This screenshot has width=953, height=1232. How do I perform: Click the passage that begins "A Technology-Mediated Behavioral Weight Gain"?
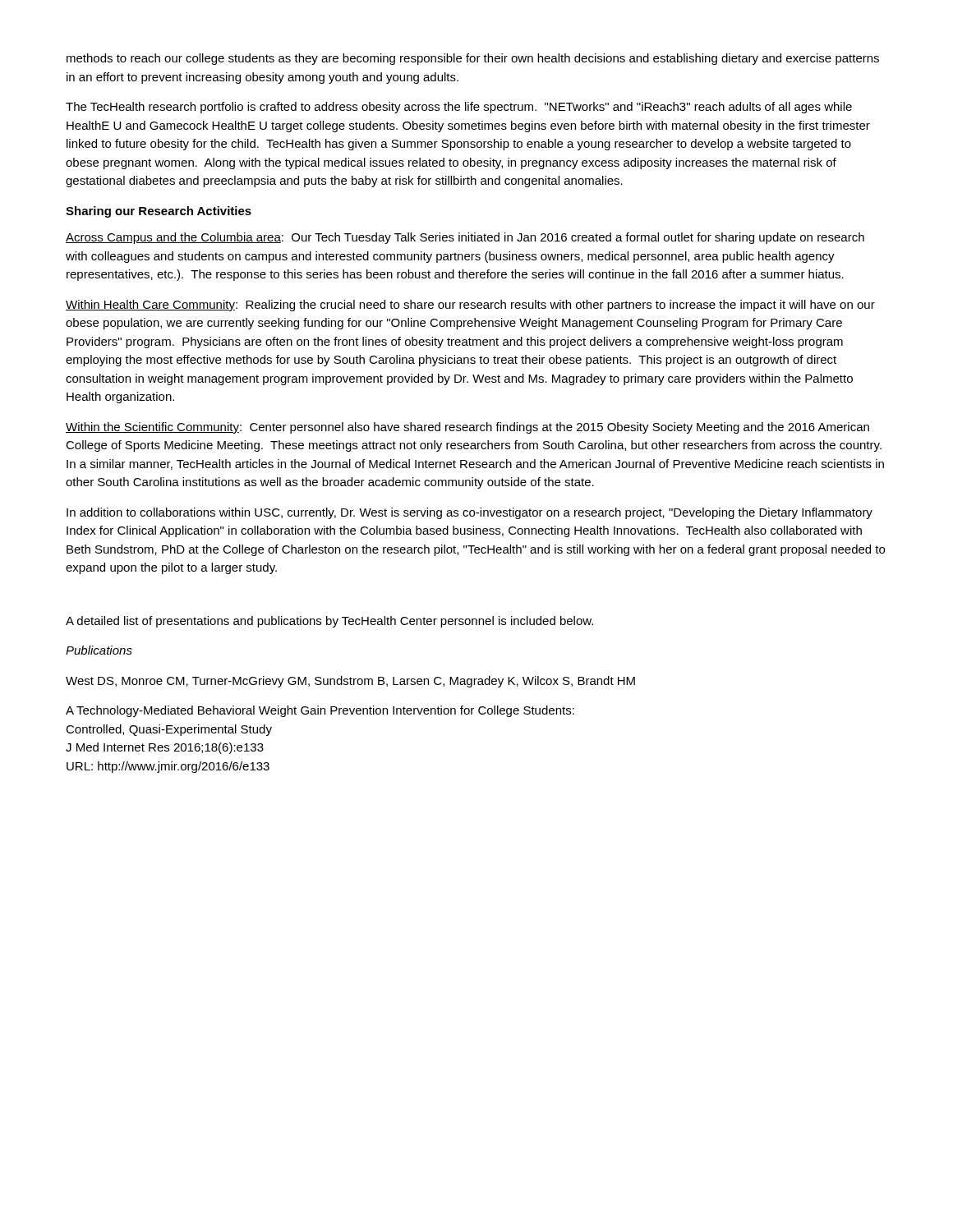click(320, 711)
